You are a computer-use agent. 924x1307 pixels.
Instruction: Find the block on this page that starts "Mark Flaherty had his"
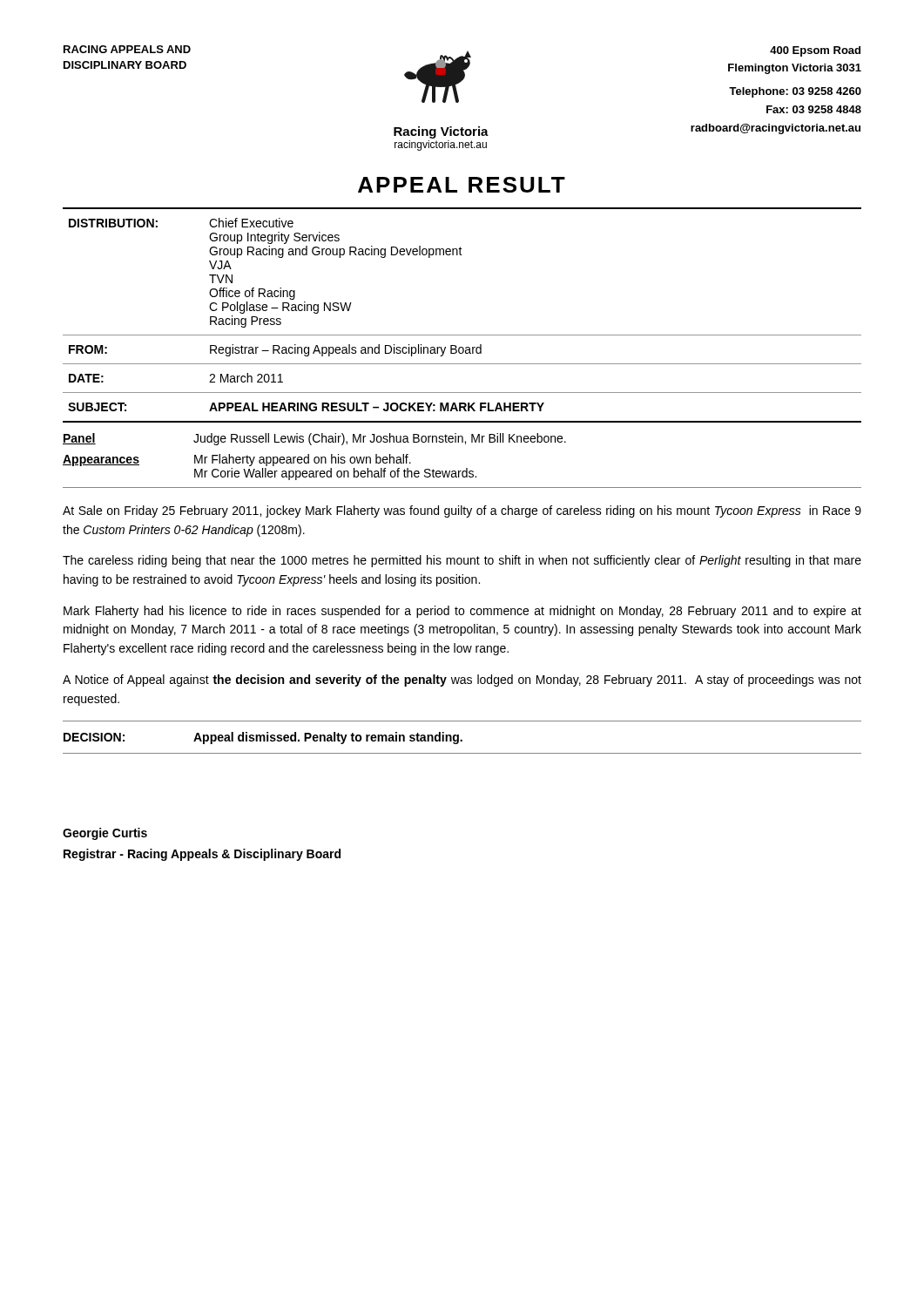pyautogui.click(x=462, y=629)
